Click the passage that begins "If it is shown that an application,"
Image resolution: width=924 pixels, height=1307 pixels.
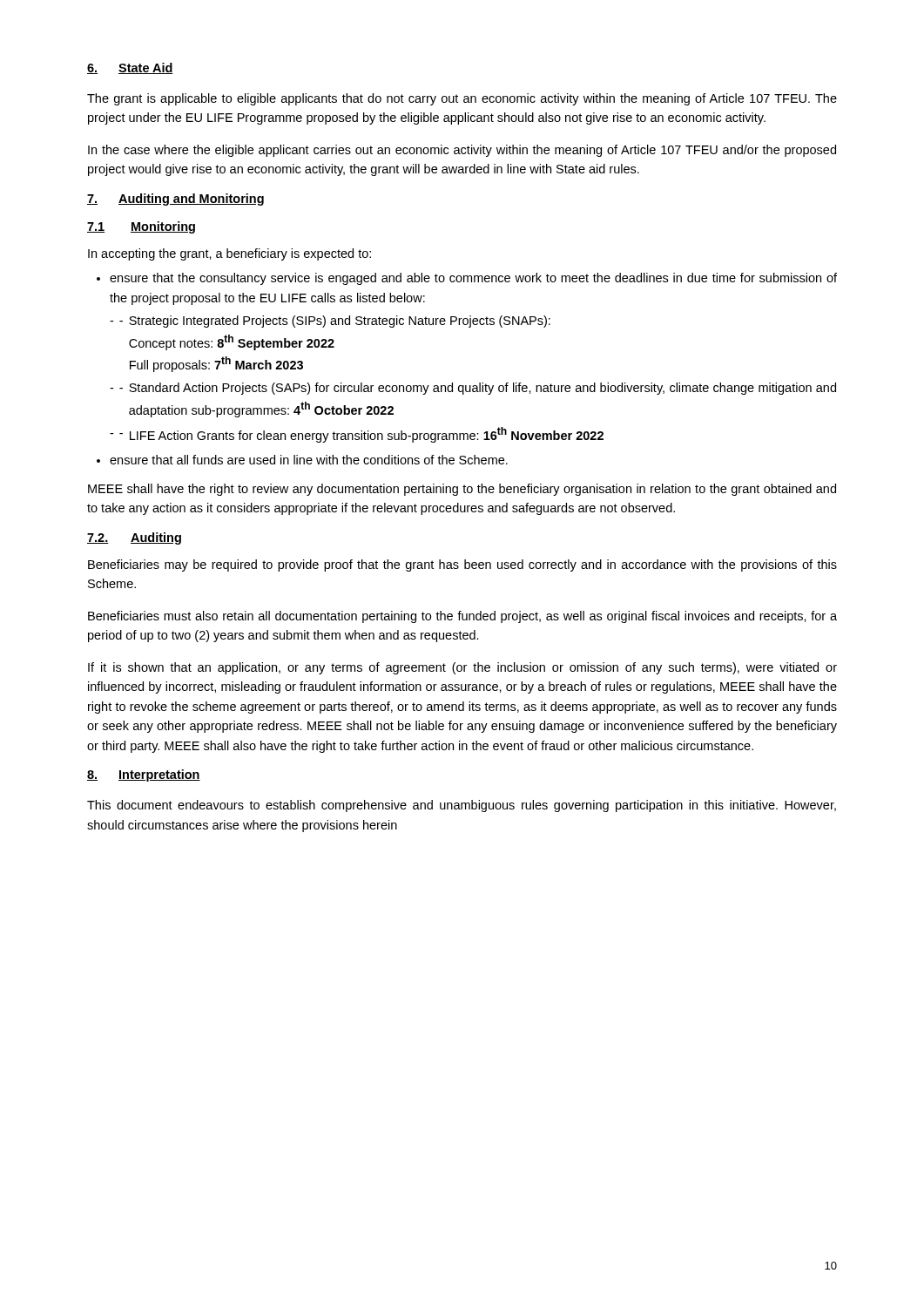click(x=462, y=706)
